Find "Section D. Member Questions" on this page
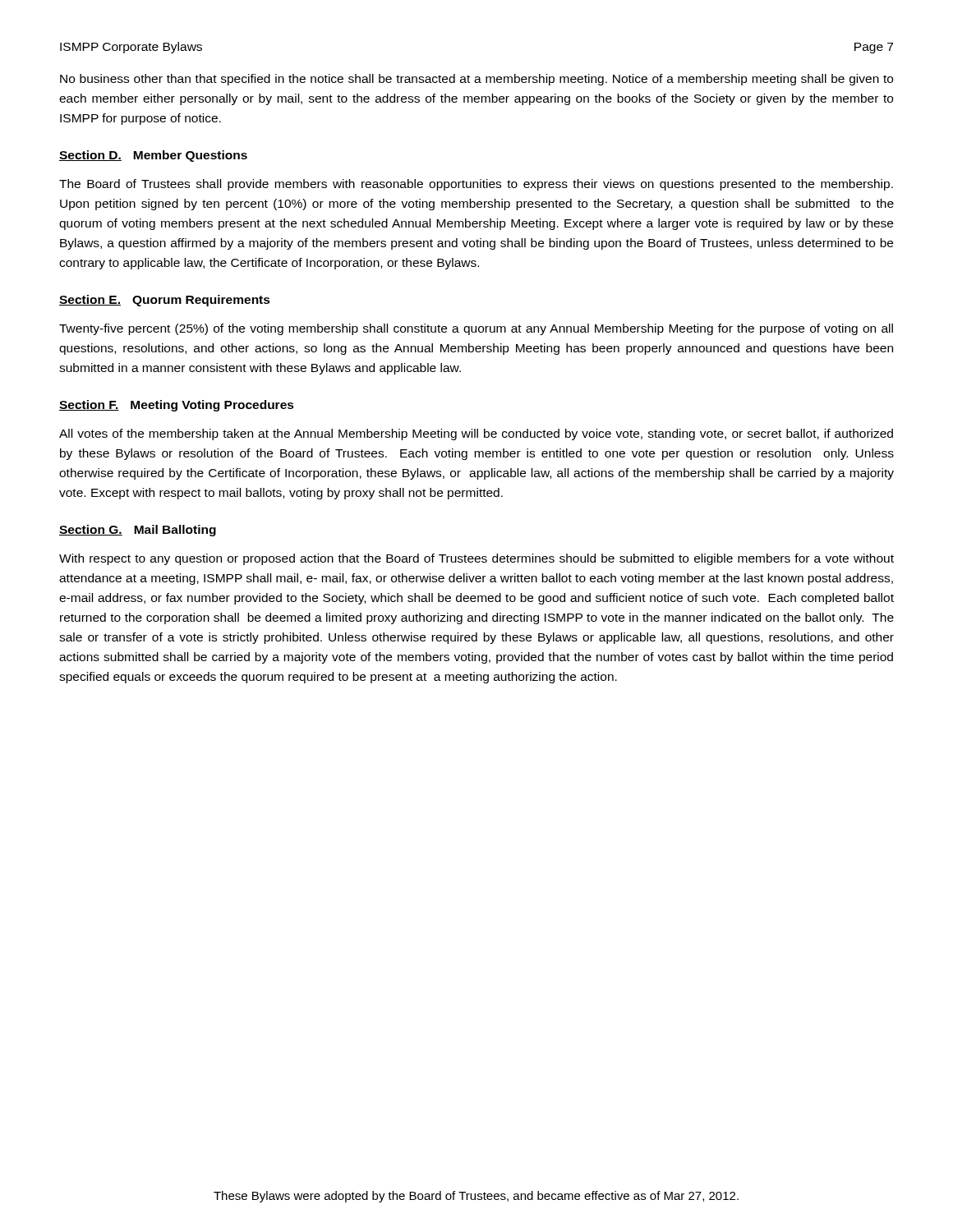Viewport: 953px width, 1232px height. 153,155
